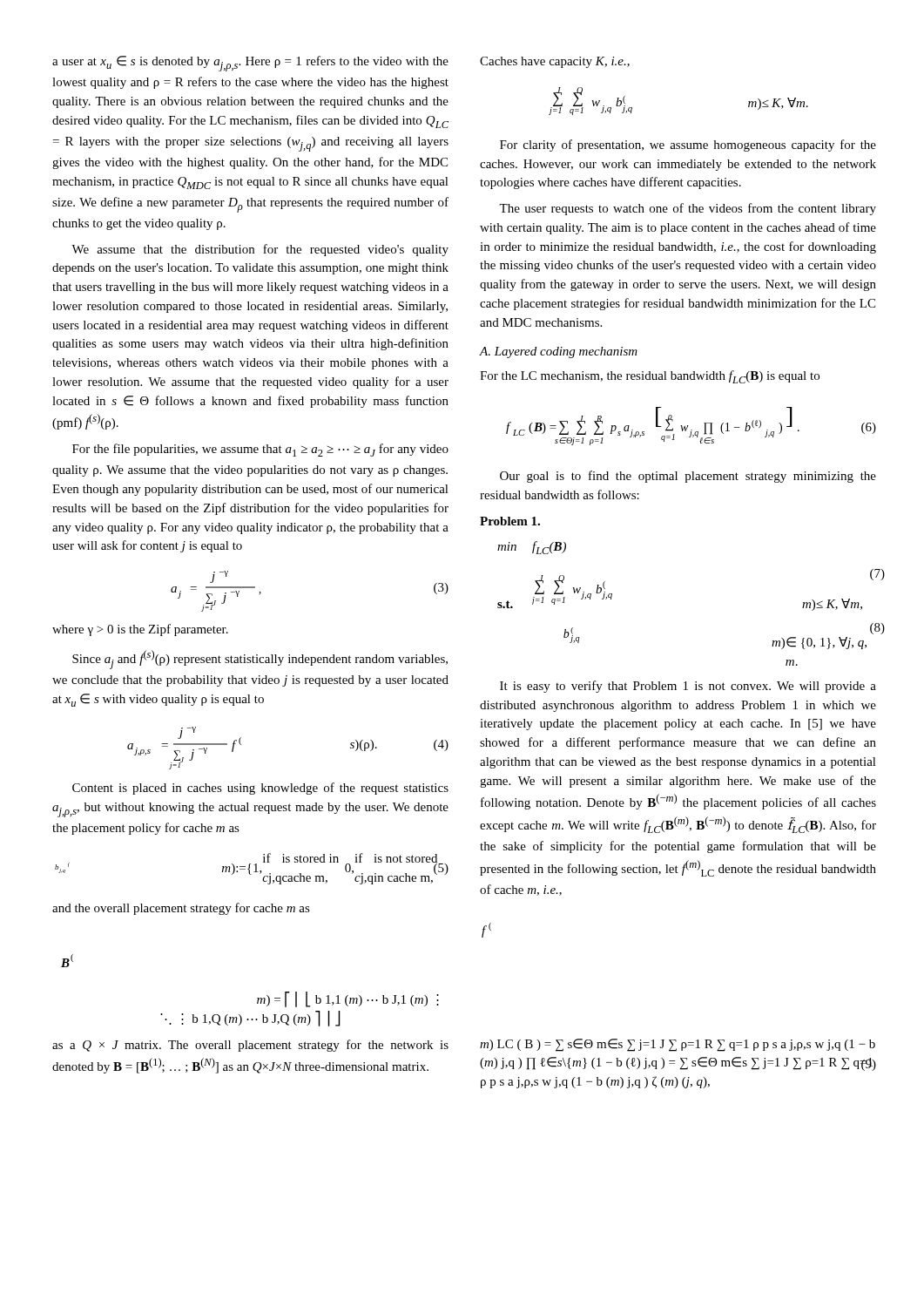Navigate to the element starting "a j = j −γ ∑ j=1"

250,588
